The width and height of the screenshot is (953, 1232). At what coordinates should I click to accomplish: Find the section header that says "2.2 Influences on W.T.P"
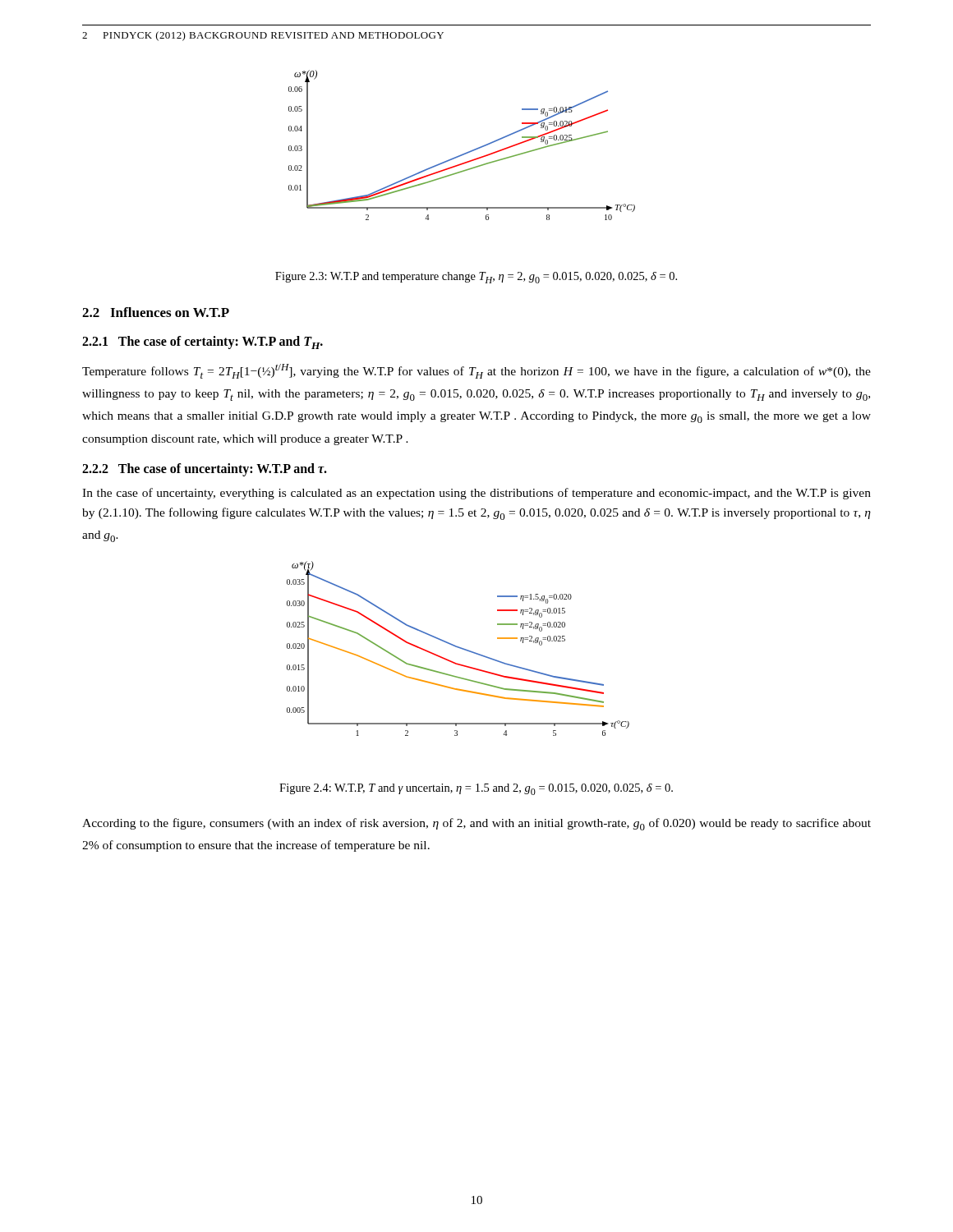pos(156,312)
